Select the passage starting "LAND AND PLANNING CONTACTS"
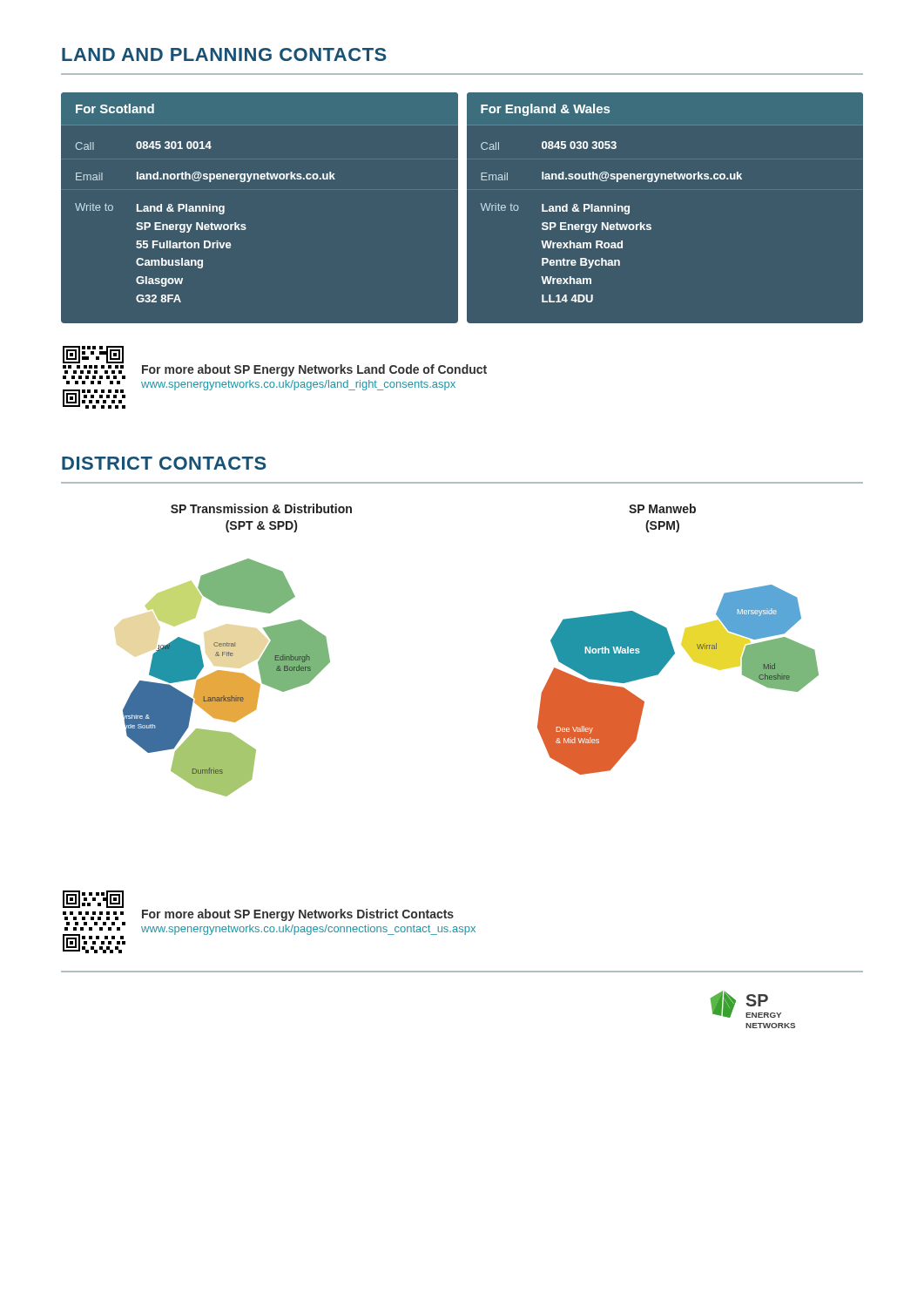Screen dimensions: 1307x924 click(224, 55)
